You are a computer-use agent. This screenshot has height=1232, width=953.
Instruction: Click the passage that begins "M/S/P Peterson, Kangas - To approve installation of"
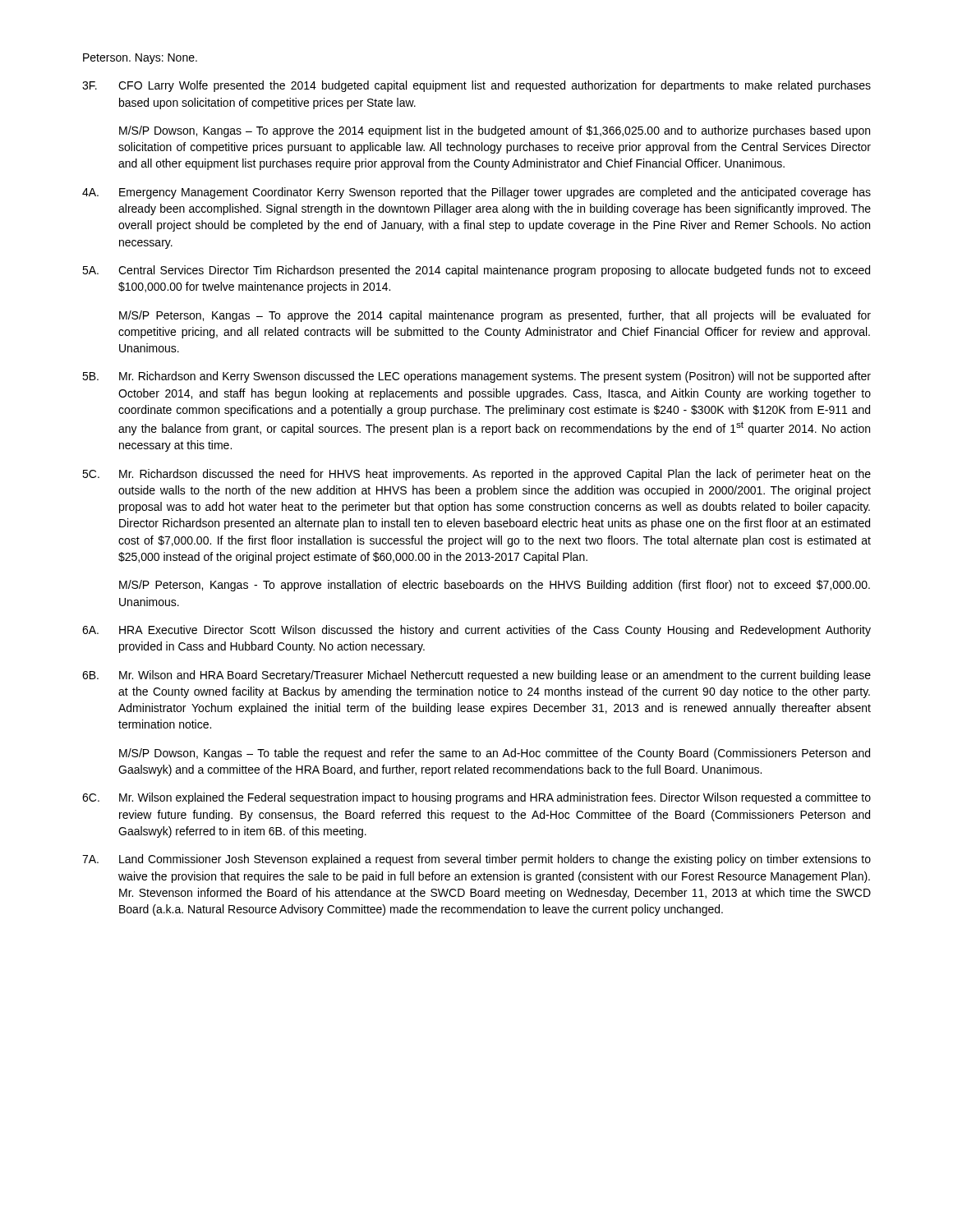495,593
